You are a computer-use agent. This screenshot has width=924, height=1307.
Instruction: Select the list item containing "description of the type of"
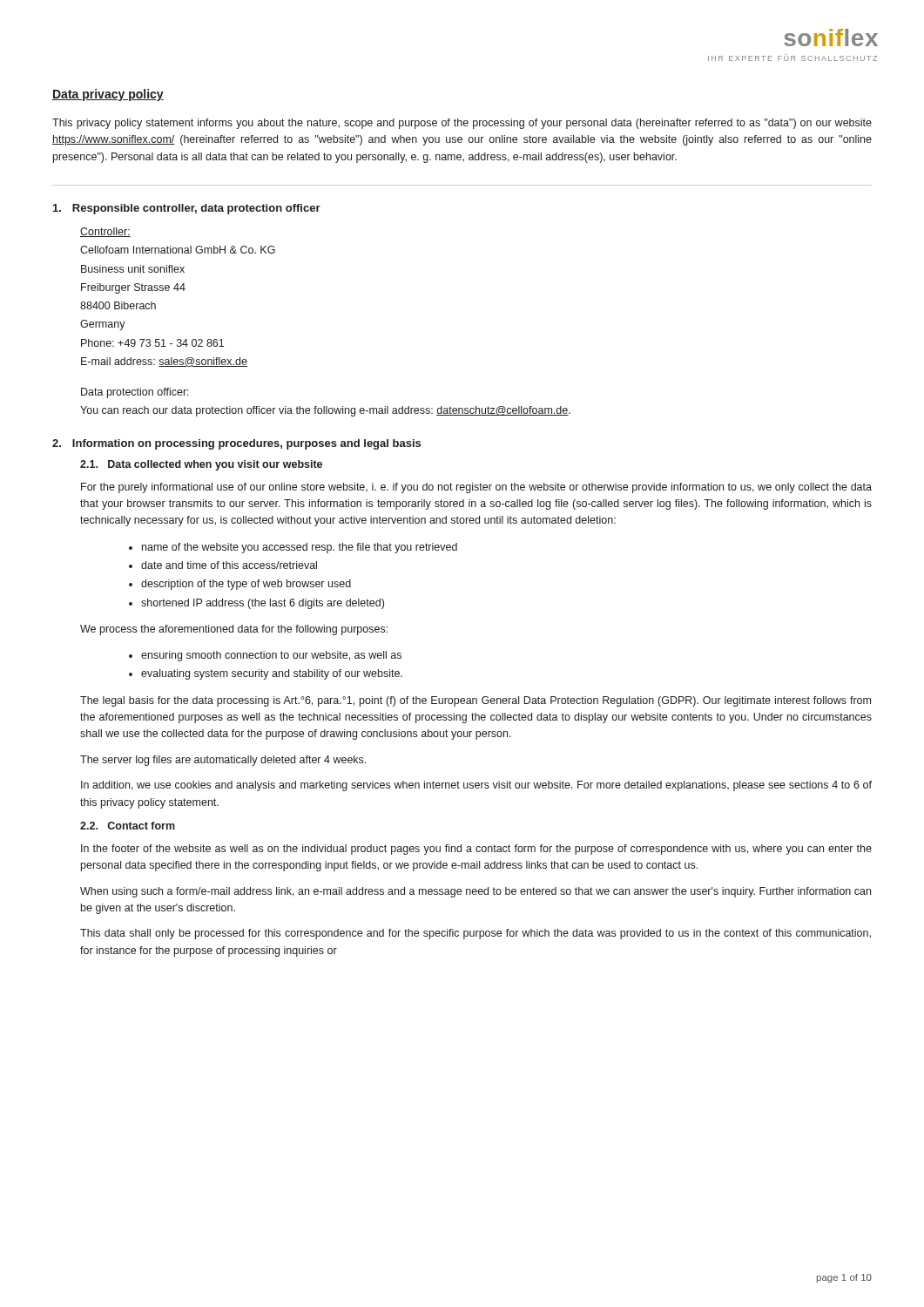(246, 584)
